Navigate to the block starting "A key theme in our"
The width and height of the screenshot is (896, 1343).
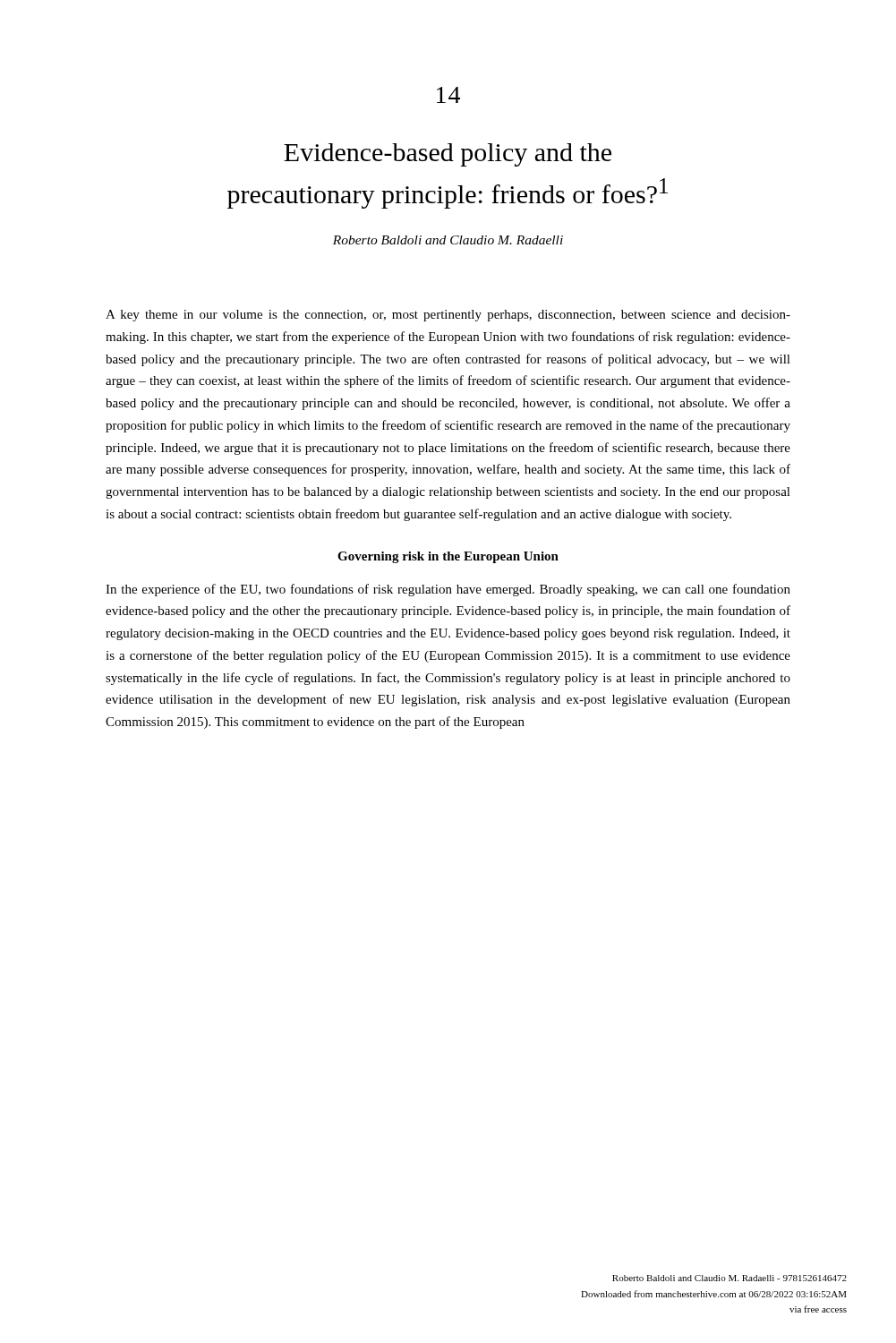click(448, 414)
